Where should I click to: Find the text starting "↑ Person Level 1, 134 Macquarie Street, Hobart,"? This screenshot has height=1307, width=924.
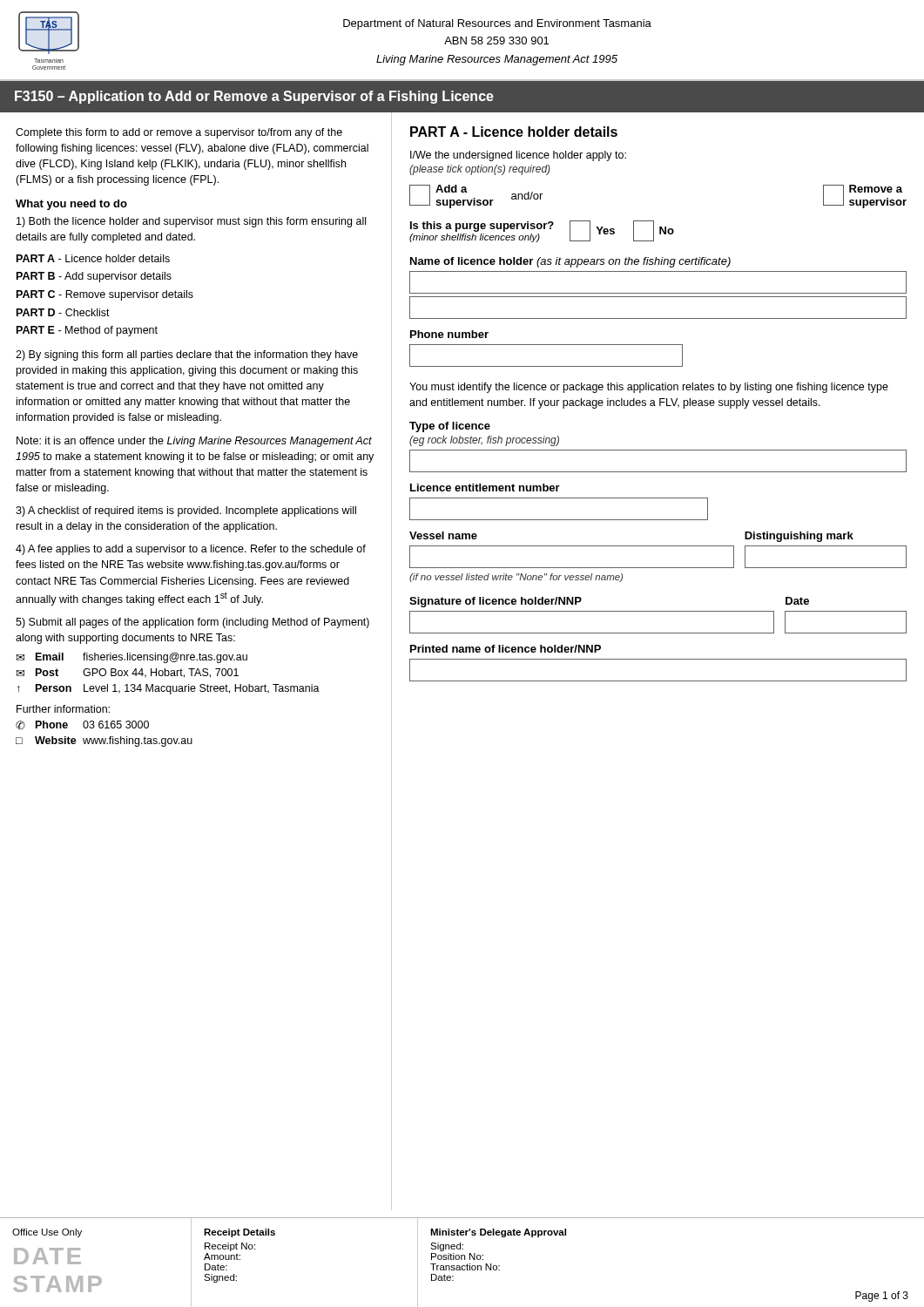click(167, 688)
